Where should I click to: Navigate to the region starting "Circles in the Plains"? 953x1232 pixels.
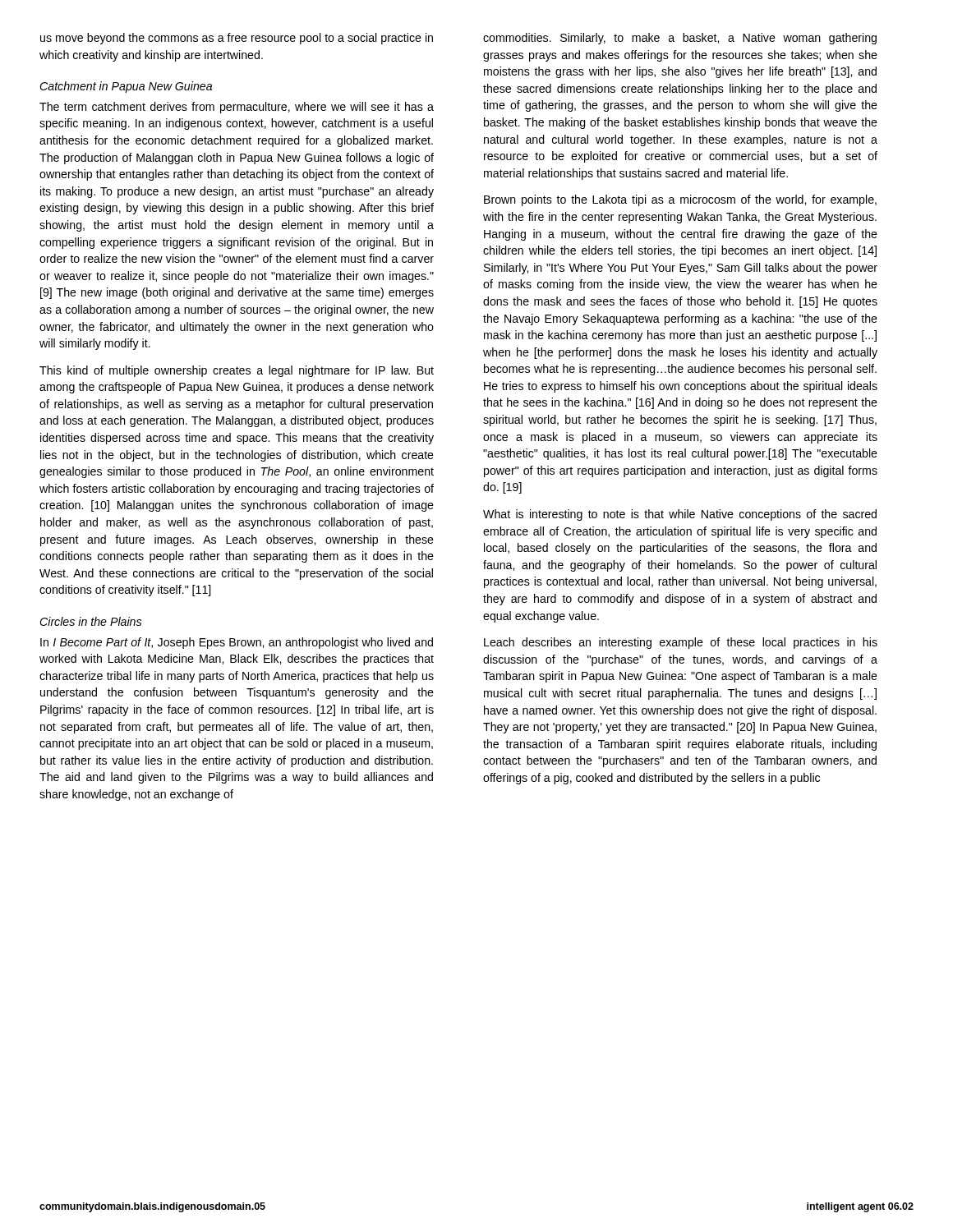click(x=91, y=622)
